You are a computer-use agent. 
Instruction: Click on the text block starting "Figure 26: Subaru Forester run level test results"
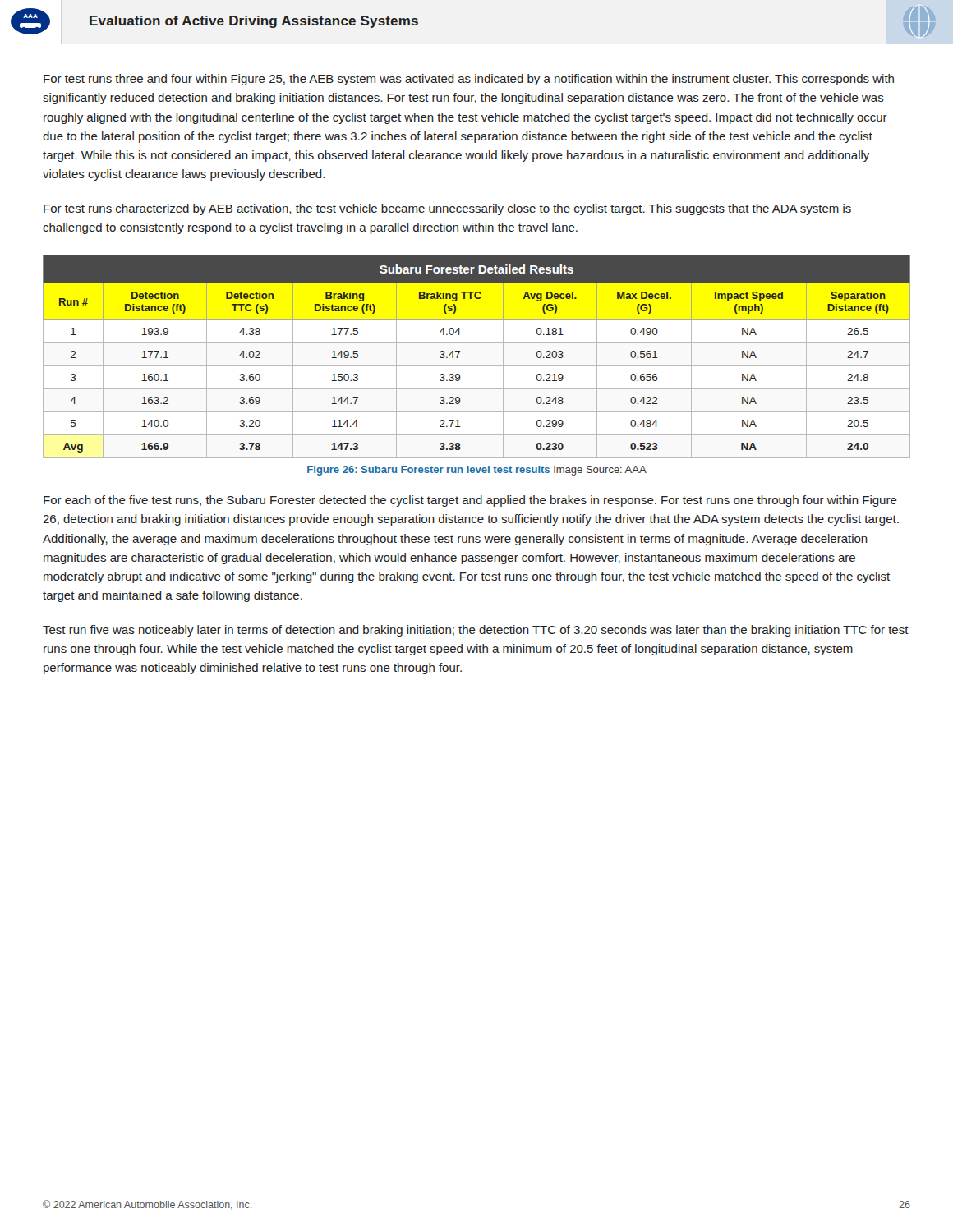[476, 469]
